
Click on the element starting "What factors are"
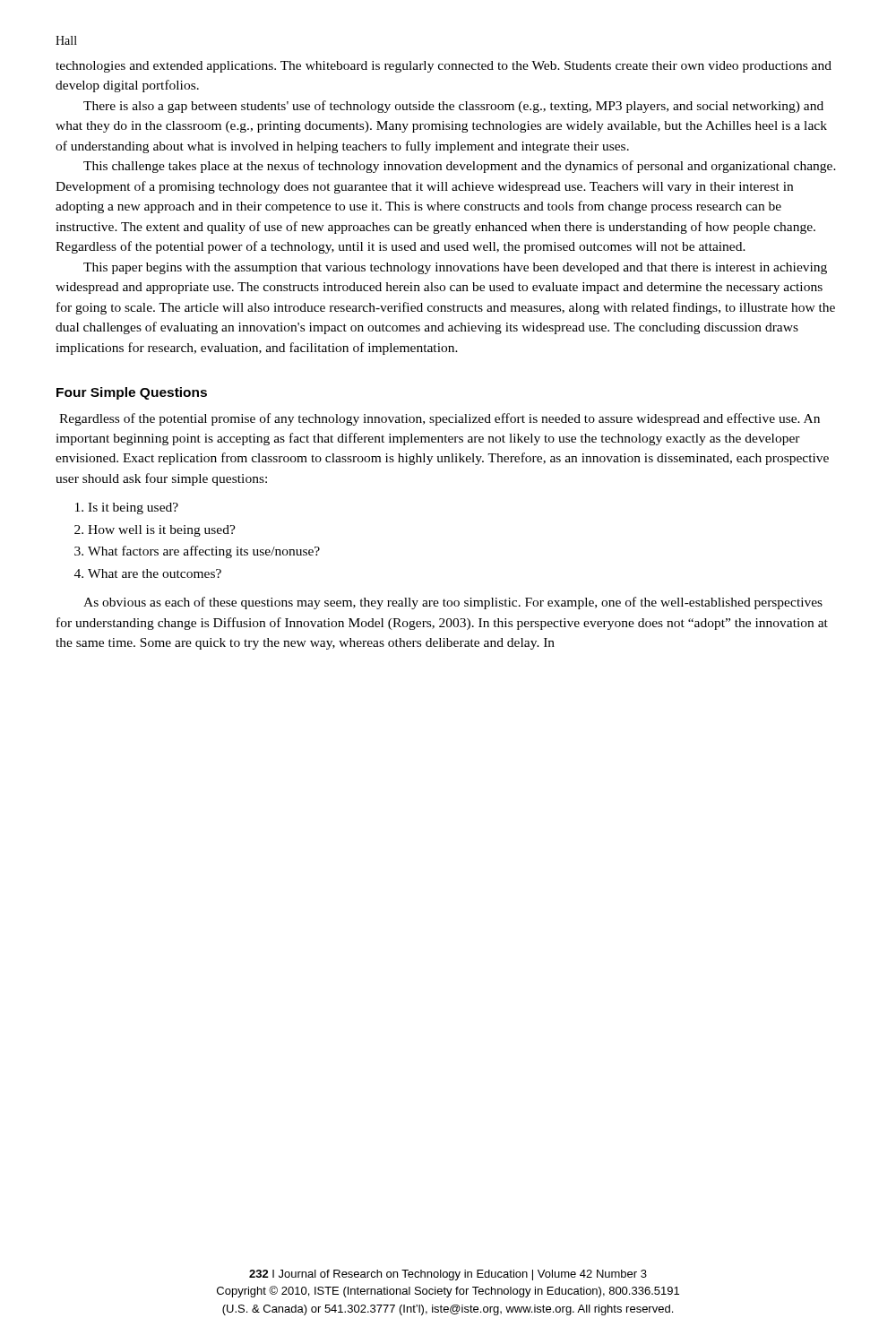tap(204, 551)
